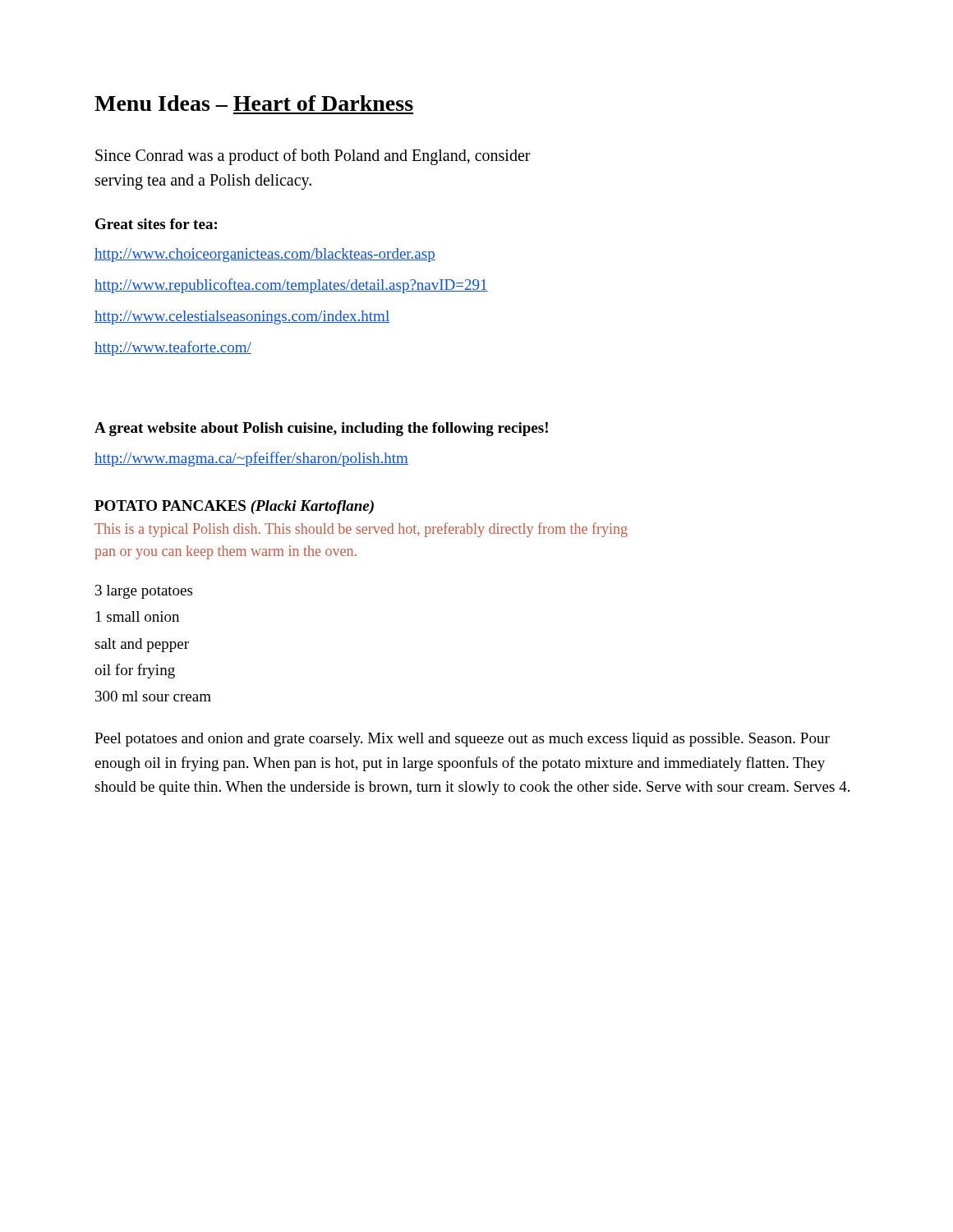Find the block starting "This is a typical Polish"

pyautogui.click(x=361, y=540)
